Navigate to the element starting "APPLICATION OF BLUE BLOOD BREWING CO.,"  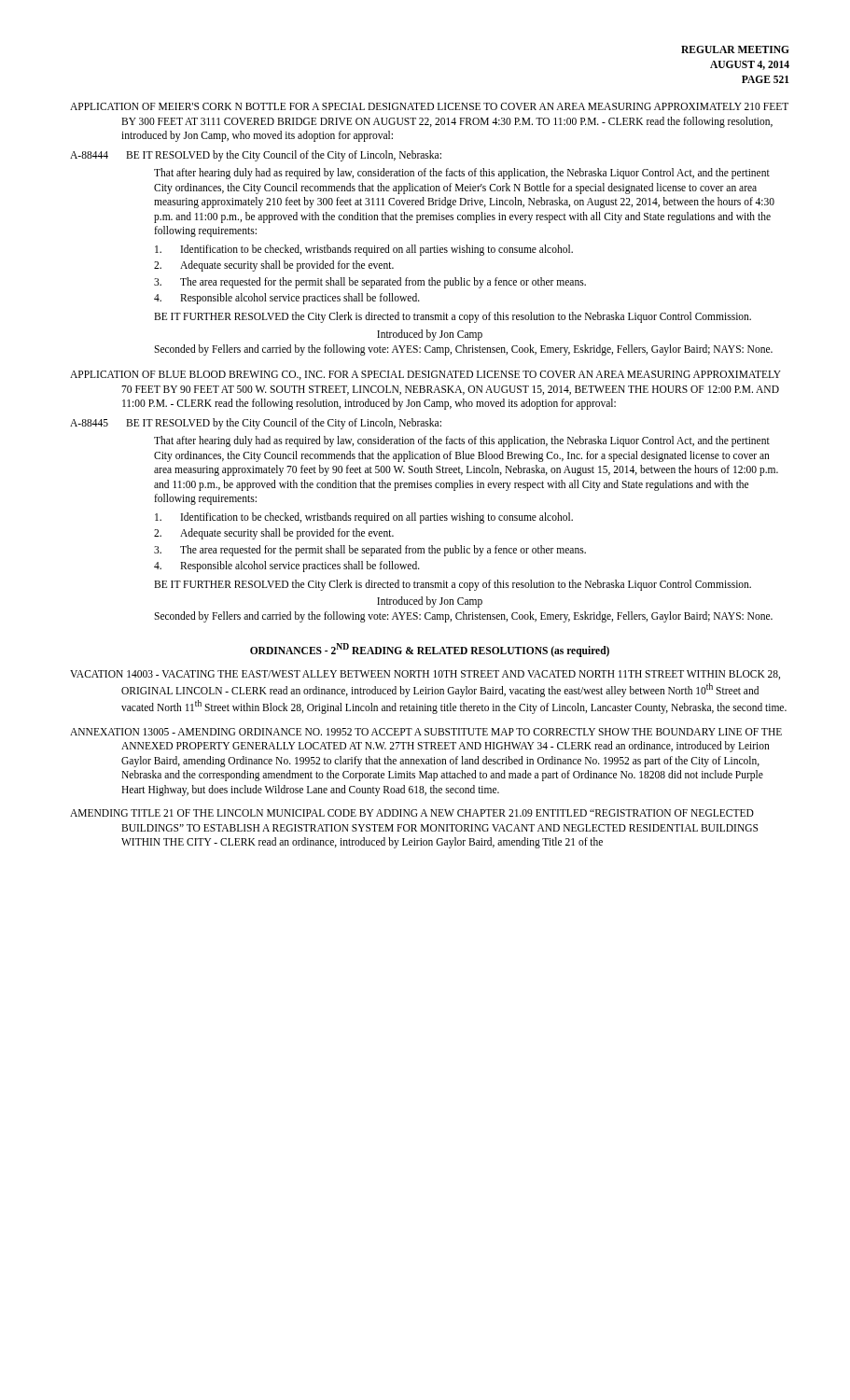coord(425,389)
